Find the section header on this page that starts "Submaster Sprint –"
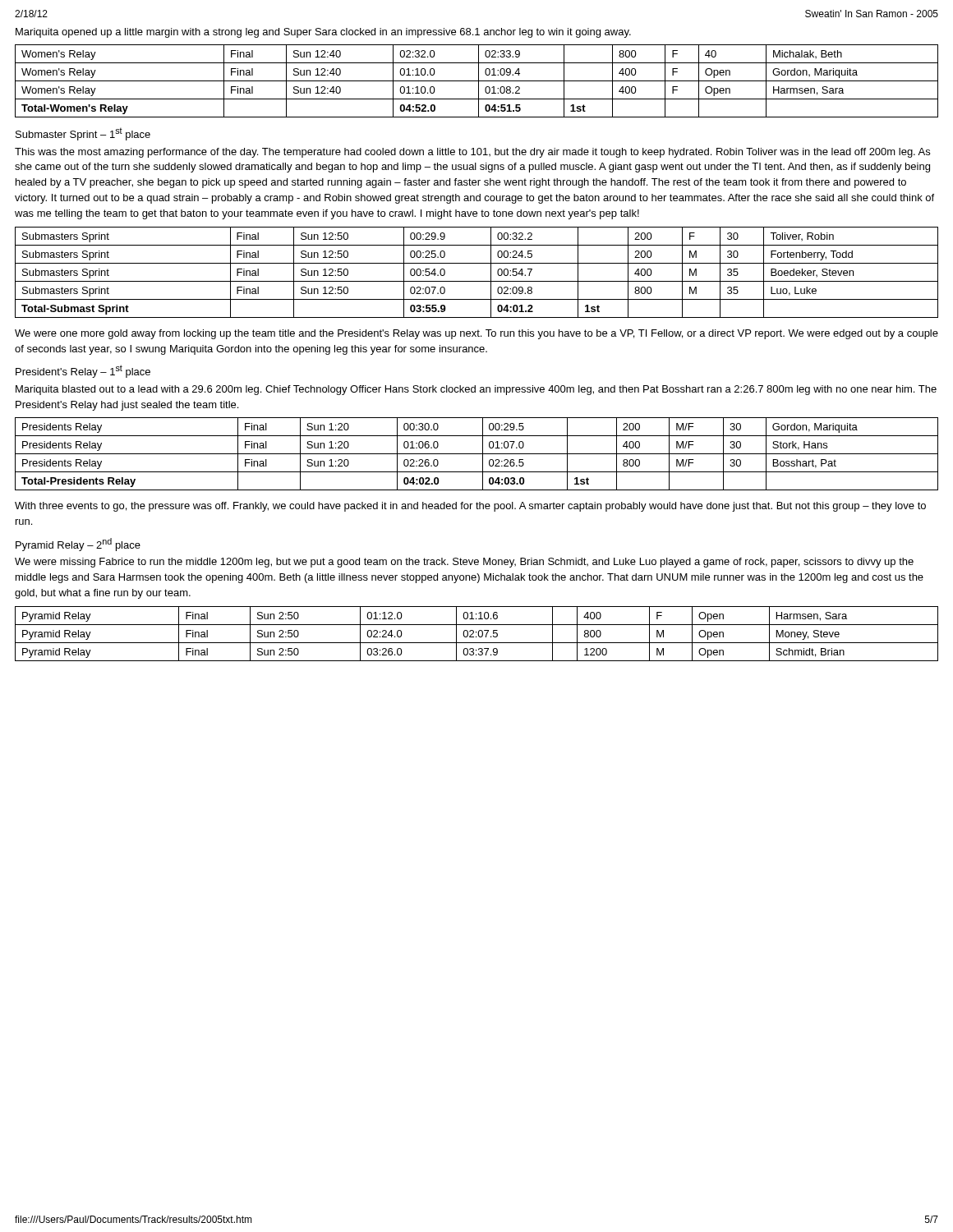This screenshot has height=1232, width=953. pyautogui.click(x=83, y=133)
